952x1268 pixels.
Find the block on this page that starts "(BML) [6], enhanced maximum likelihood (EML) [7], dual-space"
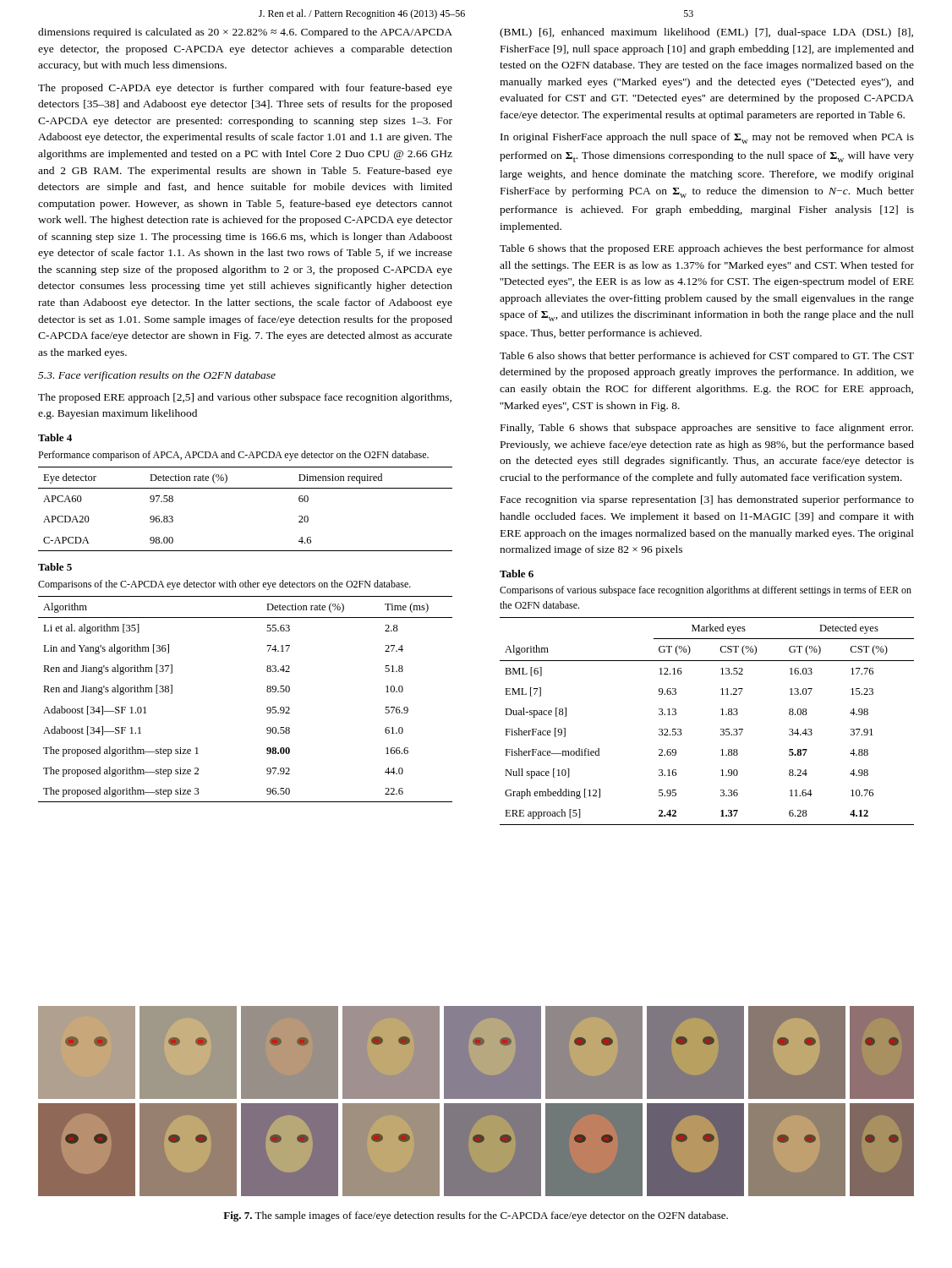pyautogui.click(x=707, y=291)
